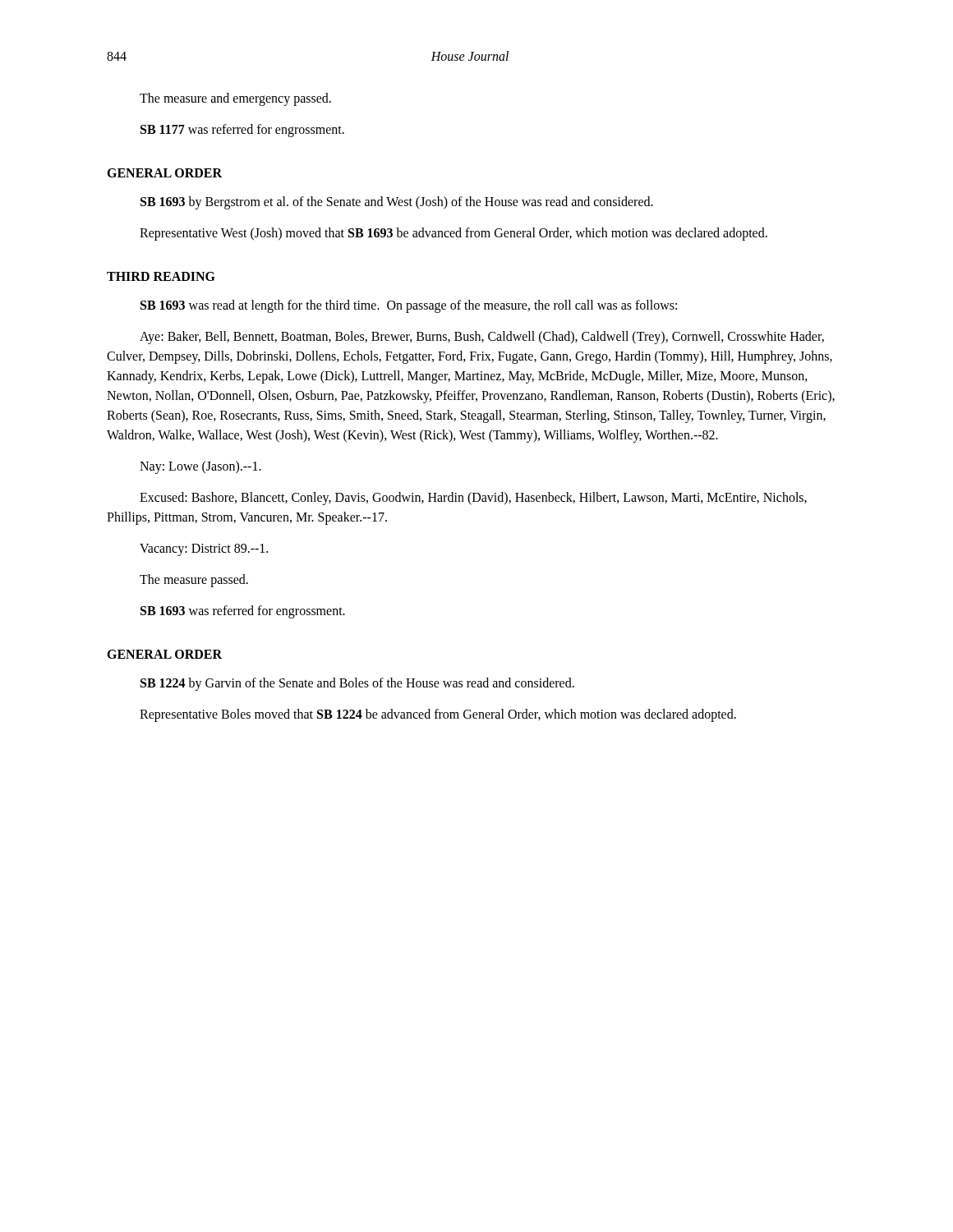Click on the region starting "Nay: Lowe (Jason).--1."
Image resolution: width=953 pixels, height=1232 pixels.
[201, 466]
